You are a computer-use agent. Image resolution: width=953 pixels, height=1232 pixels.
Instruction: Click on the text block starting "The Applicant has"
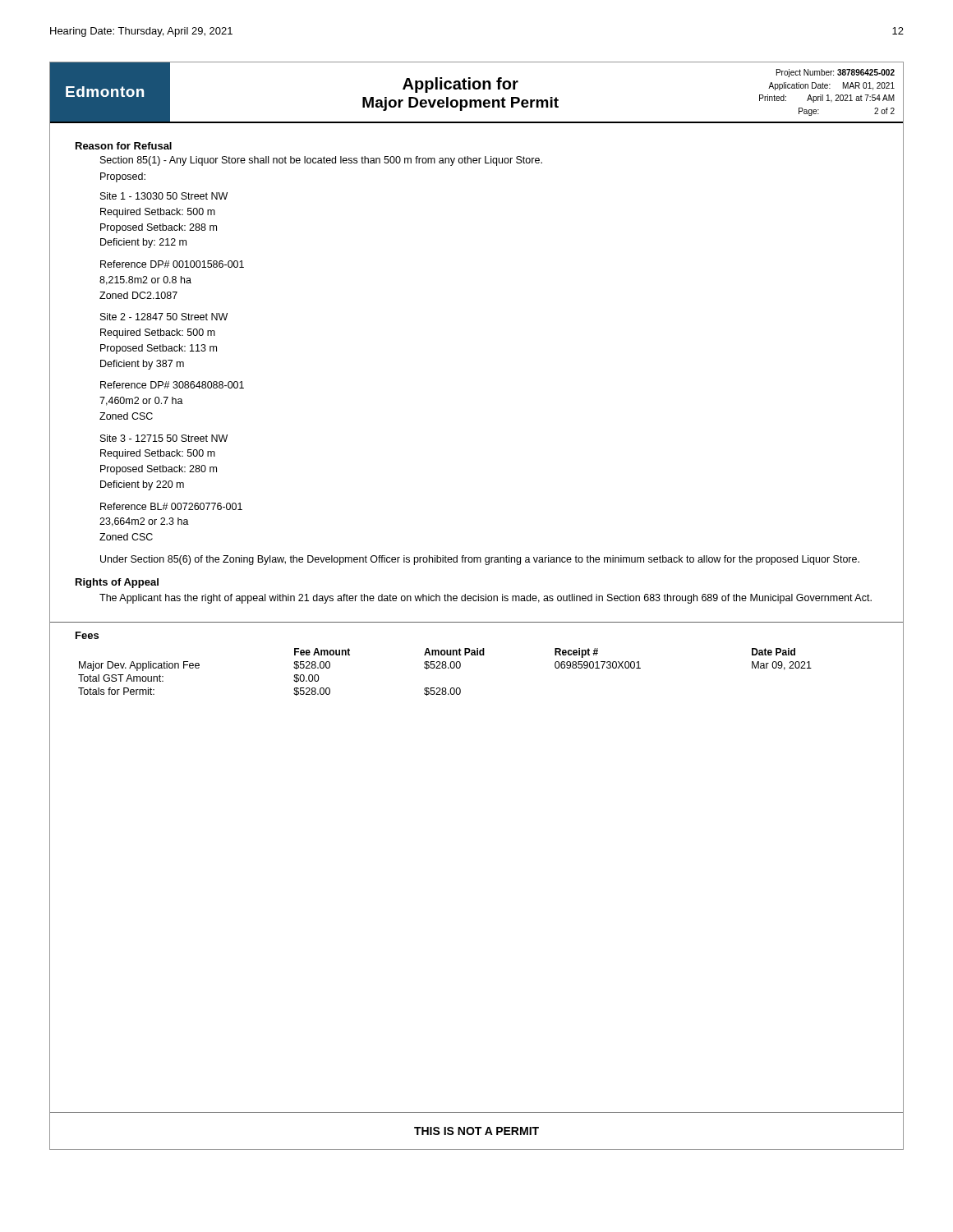486,598
